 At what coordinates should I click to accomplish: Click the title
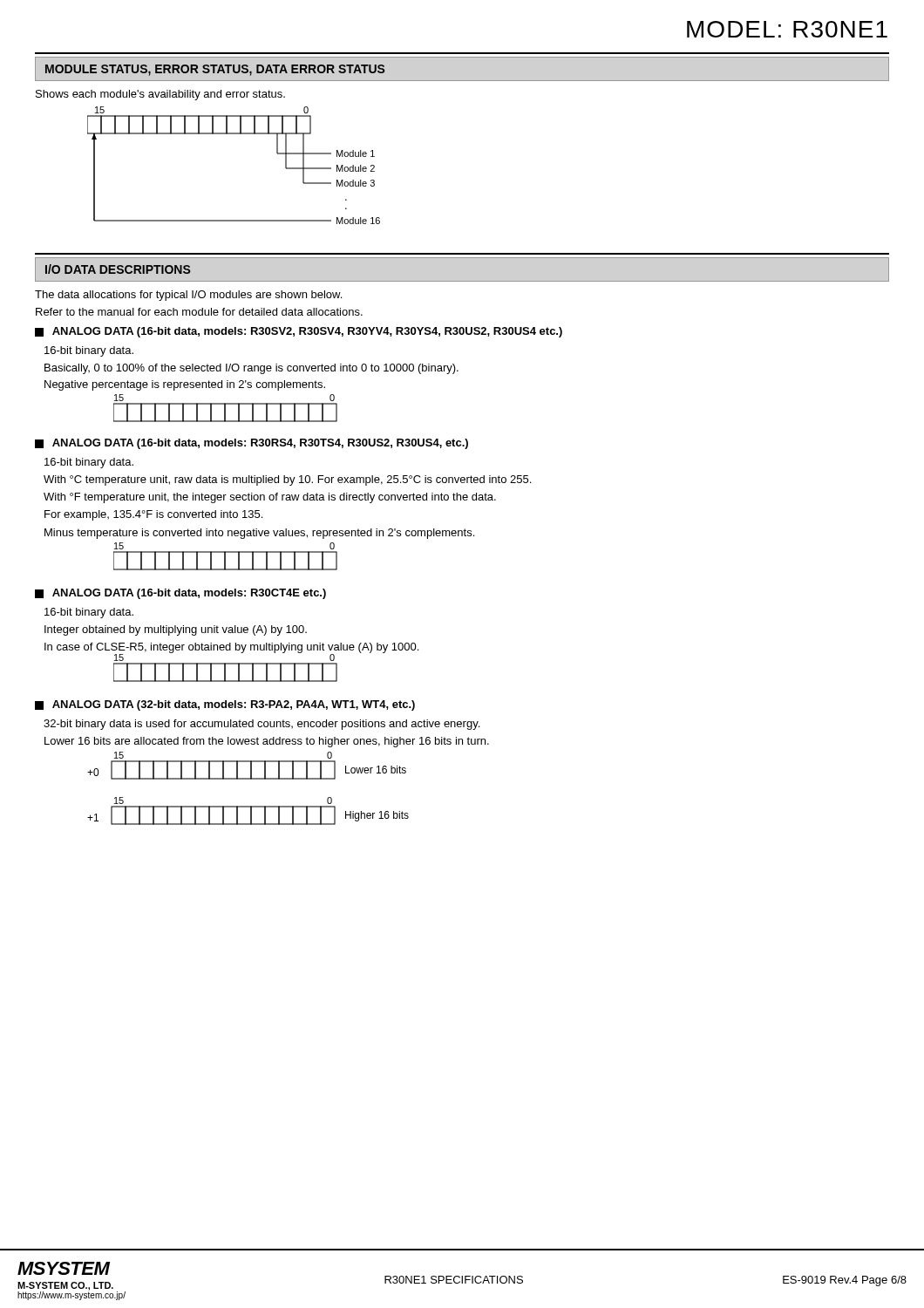pos(787,29)
